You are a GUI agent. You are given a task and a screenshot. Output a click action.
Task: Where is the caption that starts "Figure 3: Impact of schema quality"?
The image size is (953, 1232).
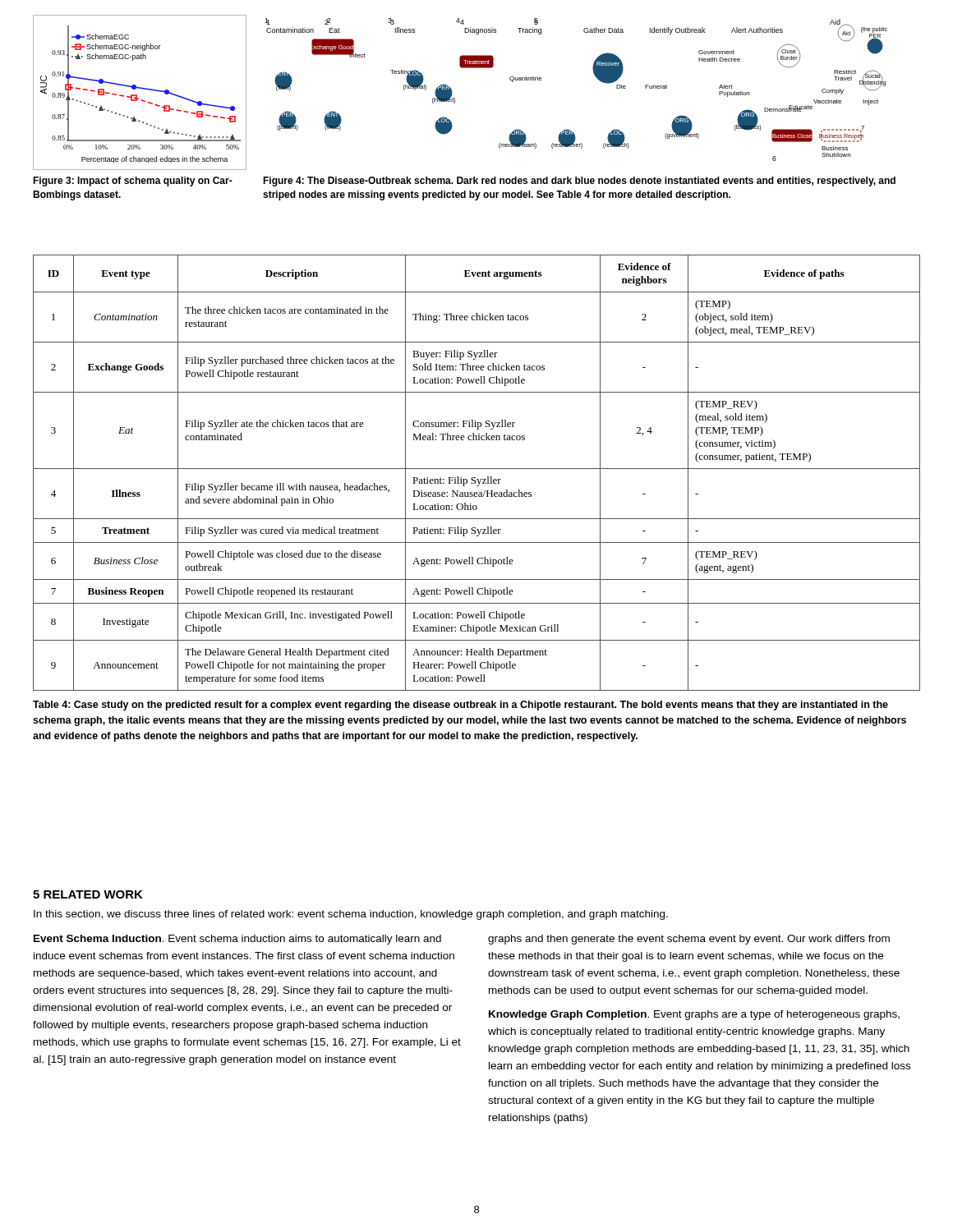point(133,188)
